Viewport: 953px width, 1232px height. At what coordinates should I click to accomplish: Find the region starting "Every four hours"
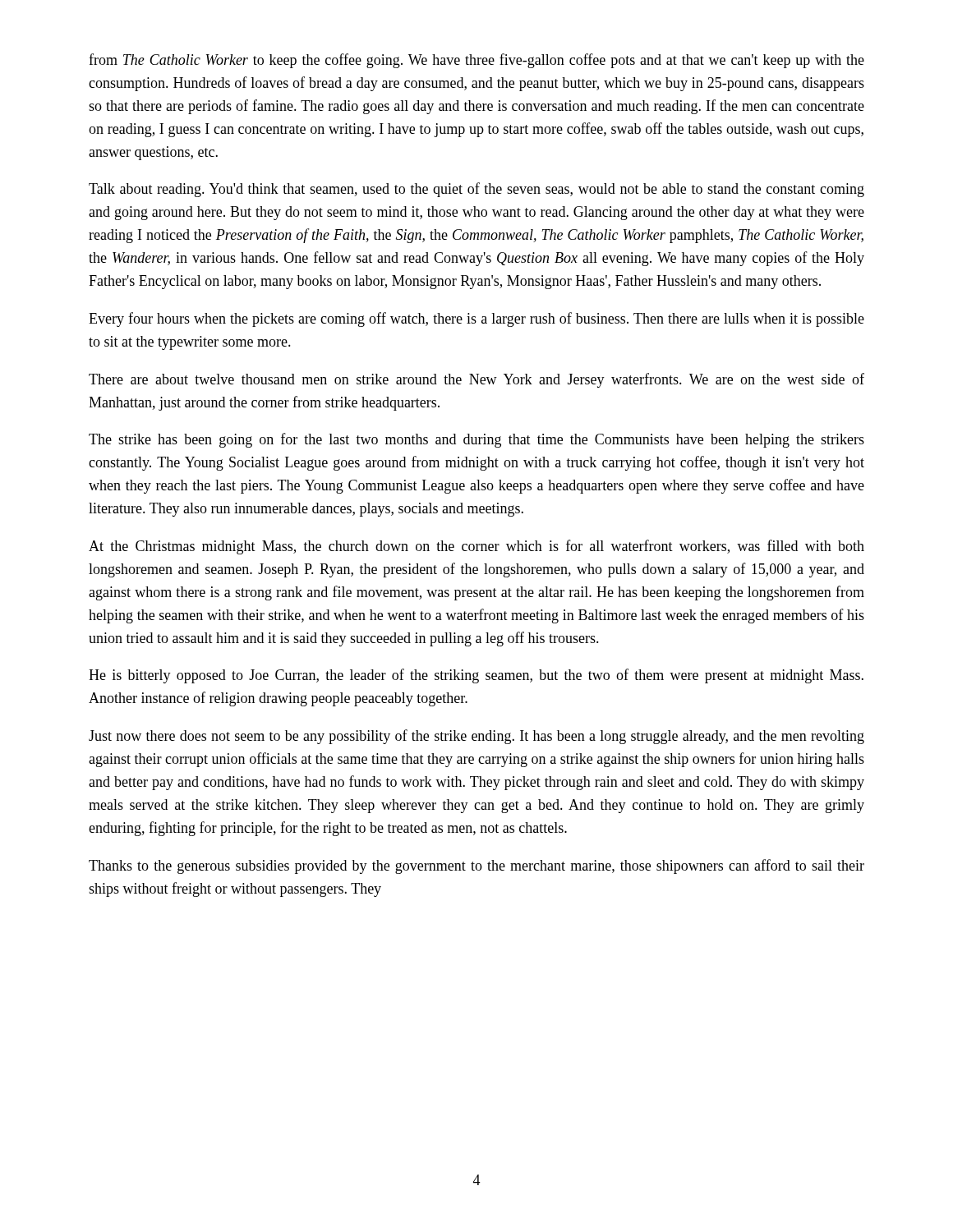476,330
